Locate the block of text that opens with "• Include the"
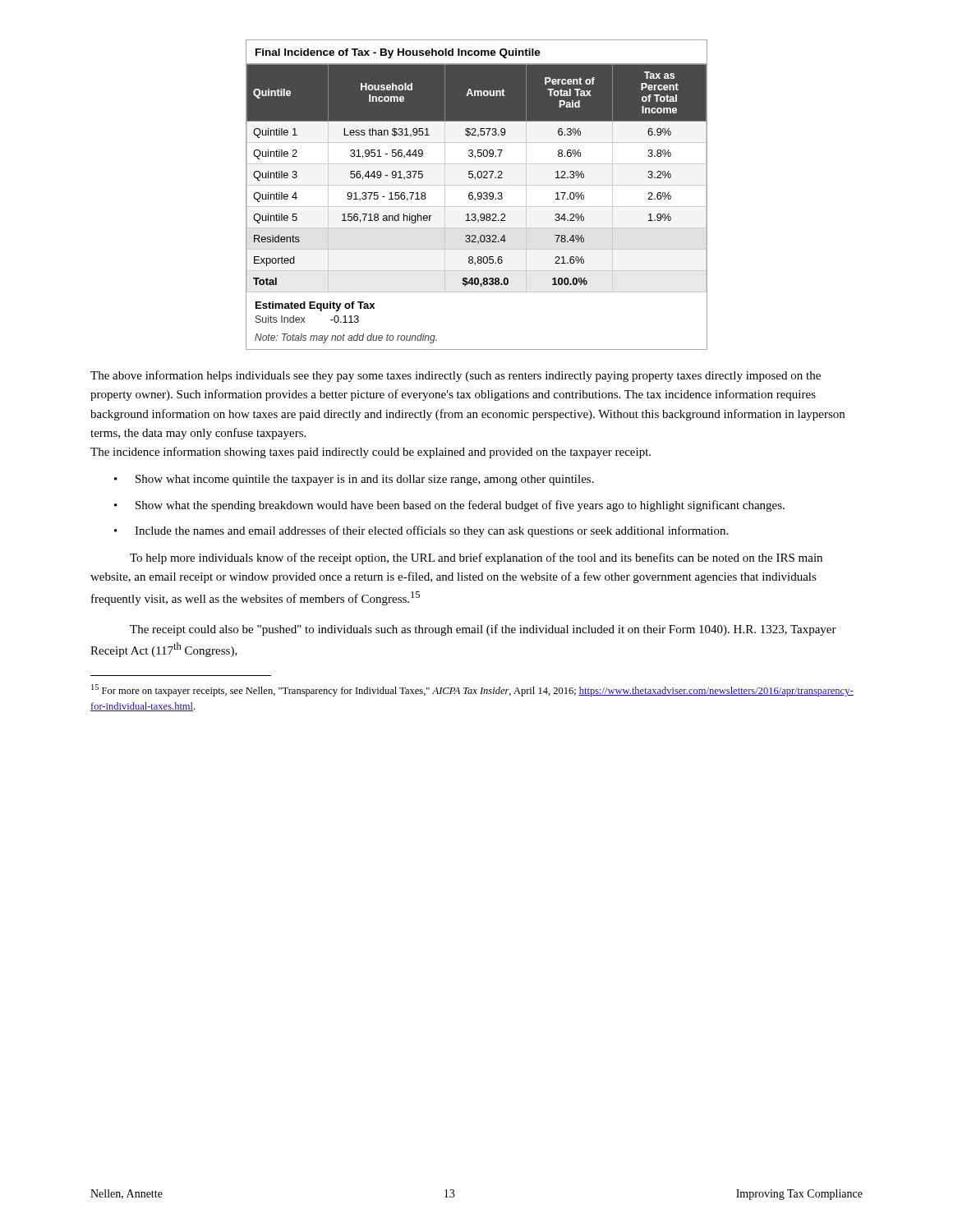The width and height of the screenshot is (953, 1232). coord(421,531)
